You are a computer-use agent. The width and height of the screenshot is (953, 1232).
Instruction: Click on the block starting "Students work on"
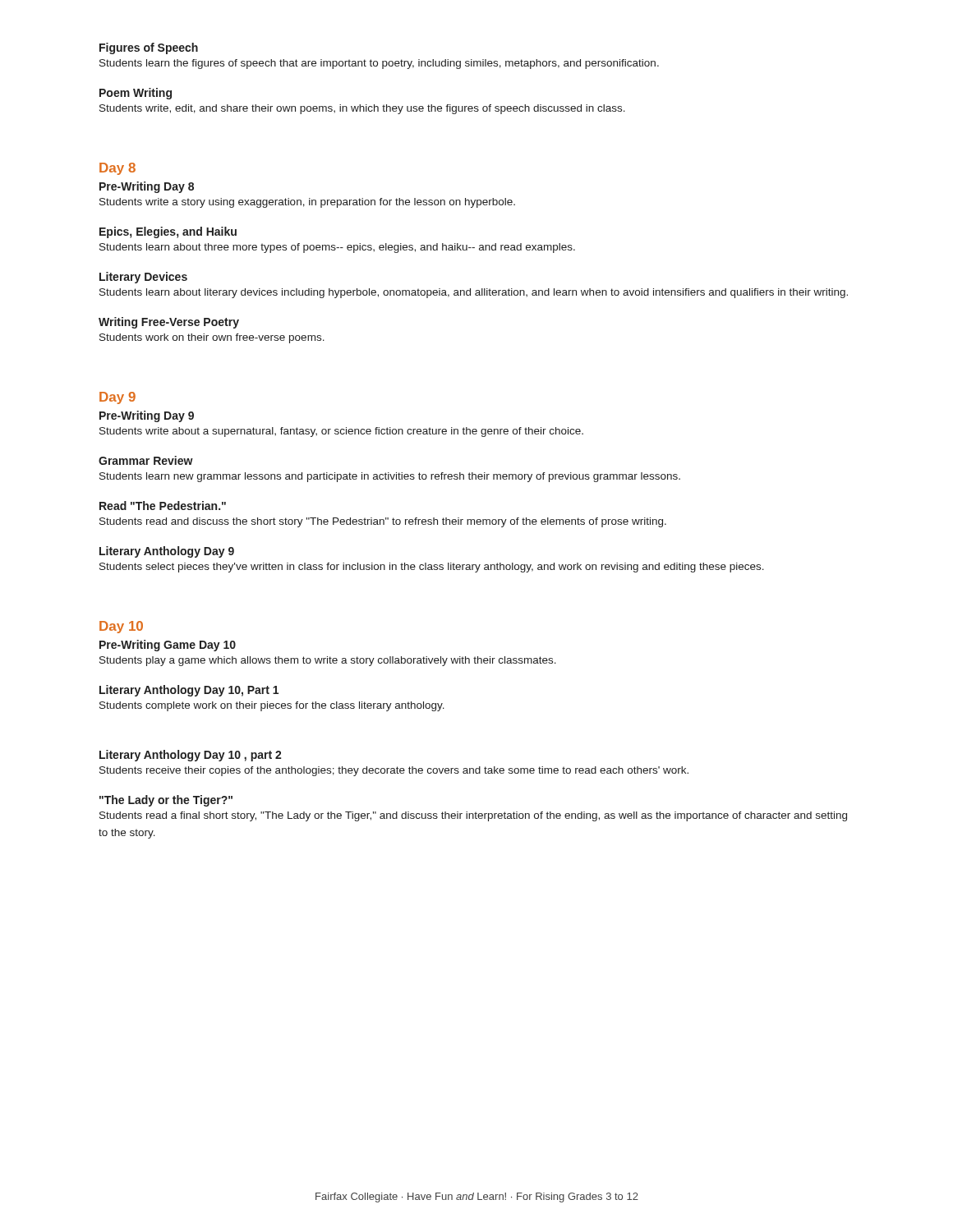(x=212, y=337)
